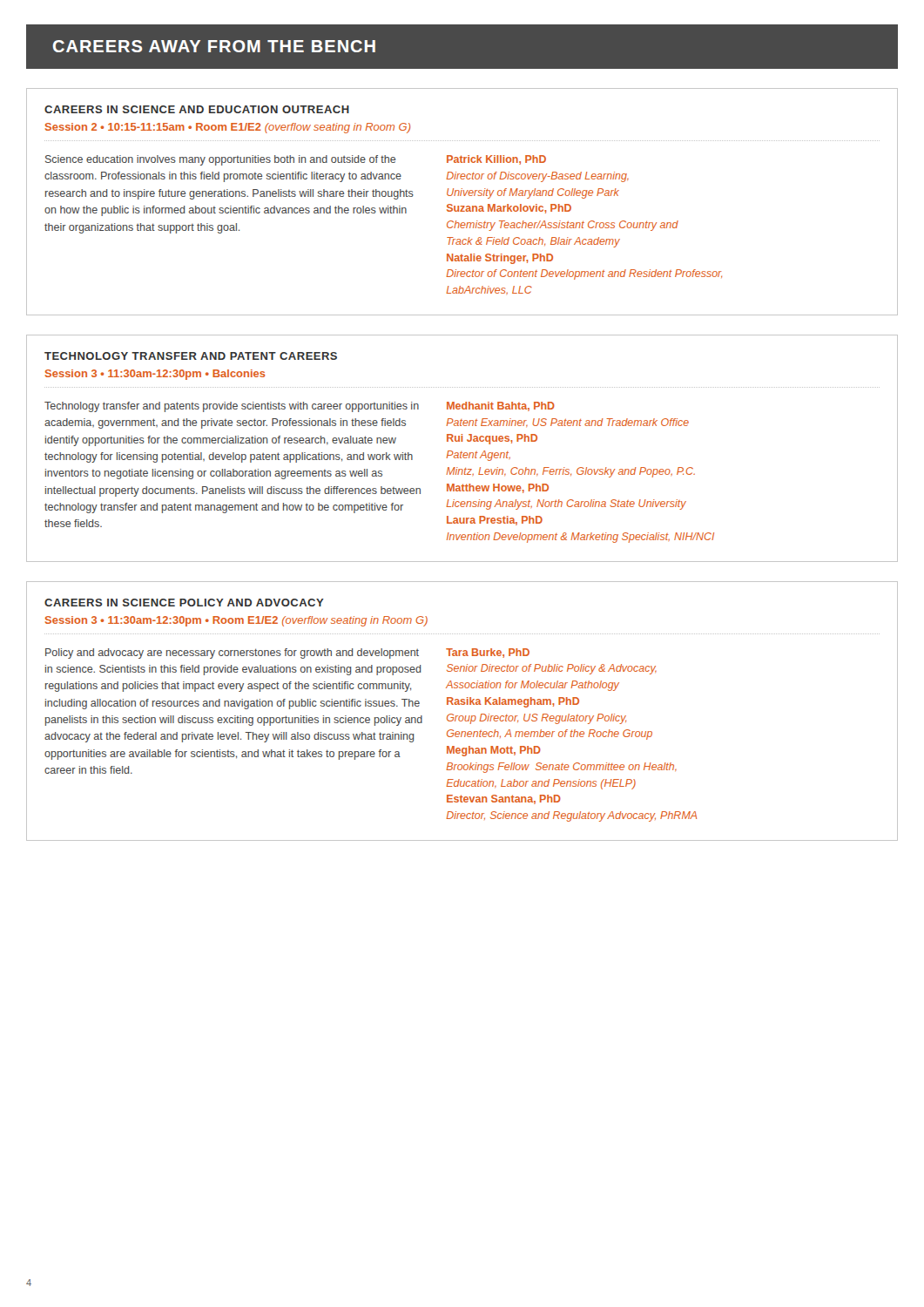
Task: Select the region starting "Science education involves many opportunities both"
Action: (x=229, y=193)
